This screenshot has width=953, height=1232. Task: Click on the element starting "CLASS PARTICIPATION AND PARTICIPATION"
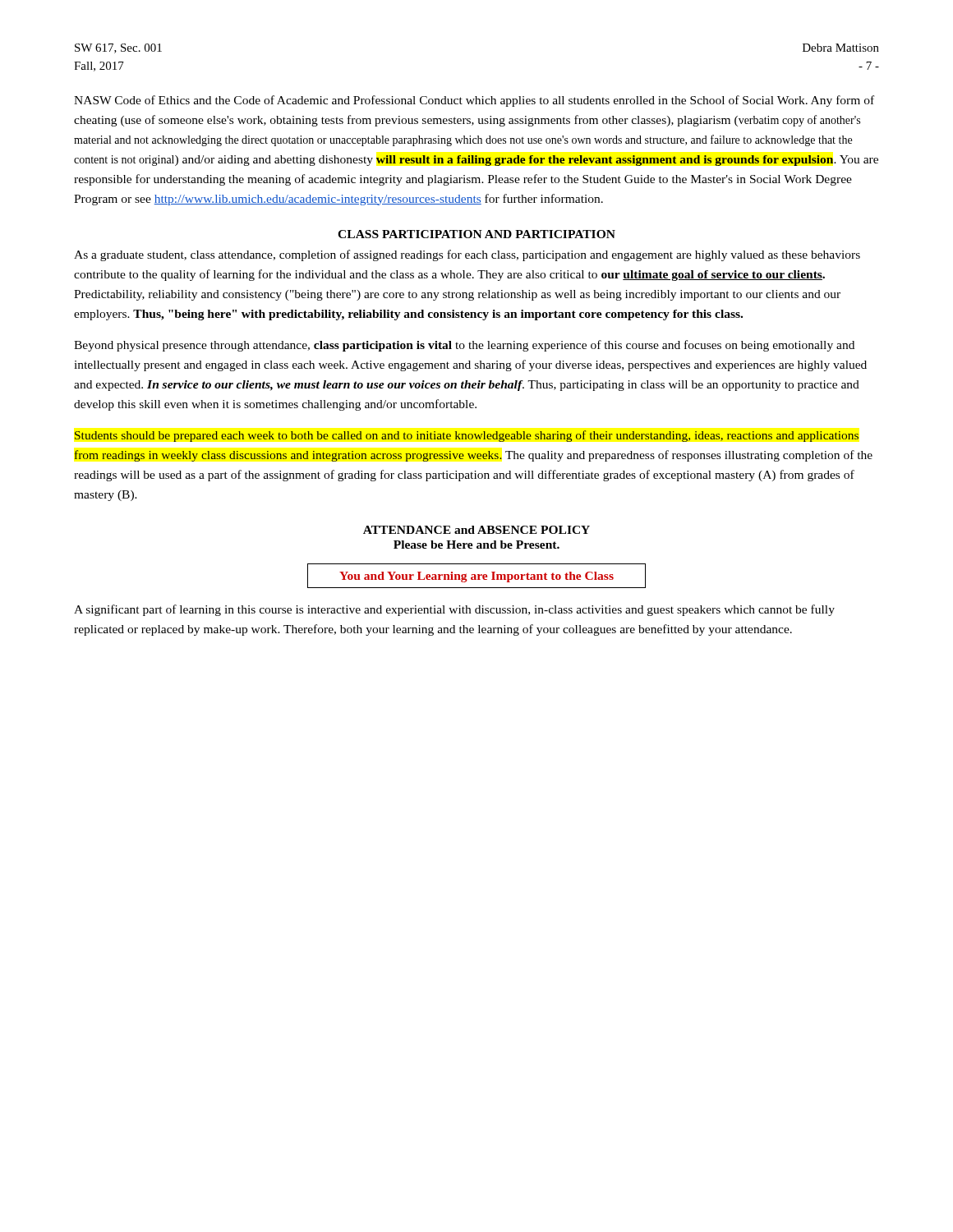point(476,233)
